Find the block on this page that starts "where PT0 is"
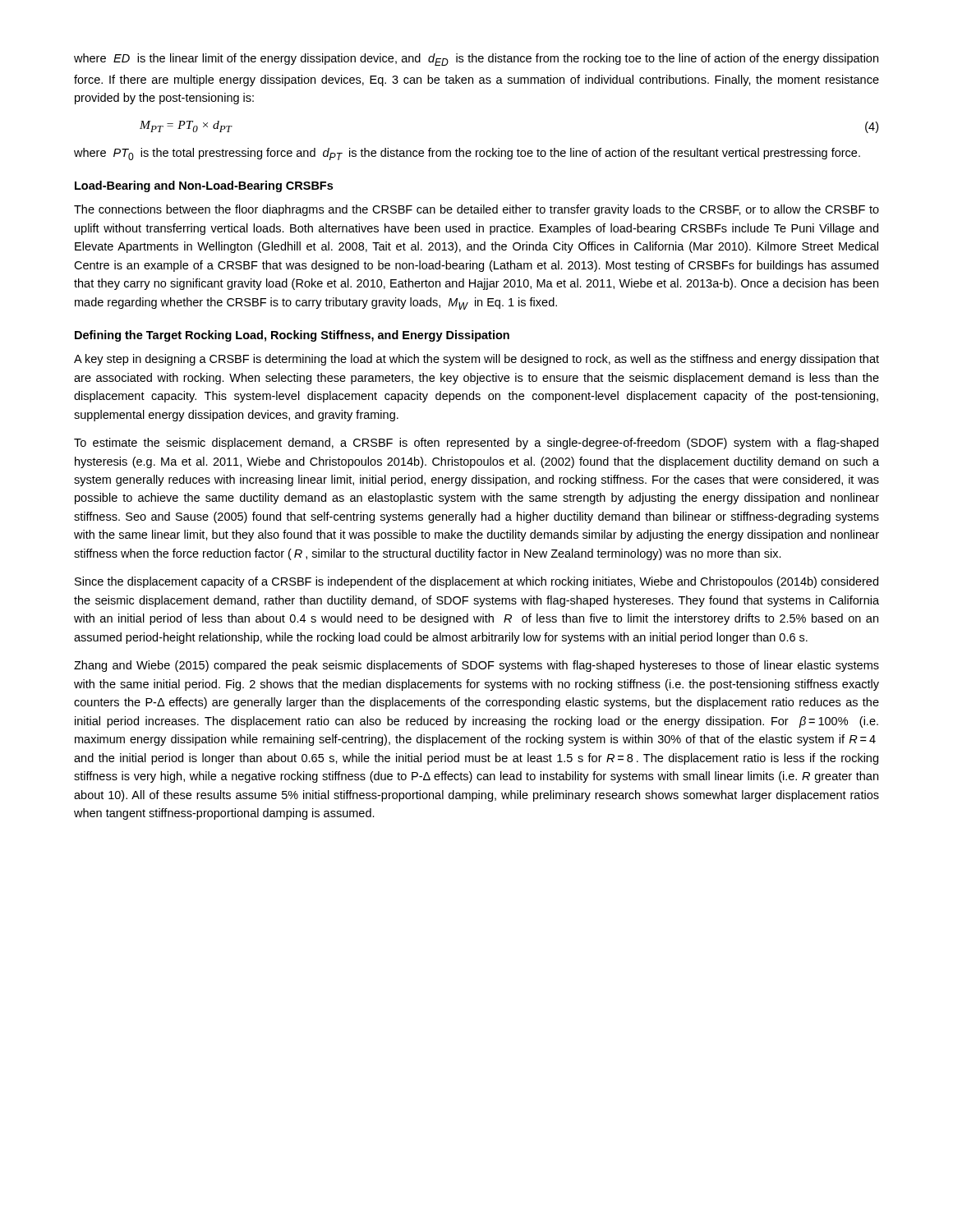Image resolution: width=953 pixels, height=1232 pixels. 476,154
